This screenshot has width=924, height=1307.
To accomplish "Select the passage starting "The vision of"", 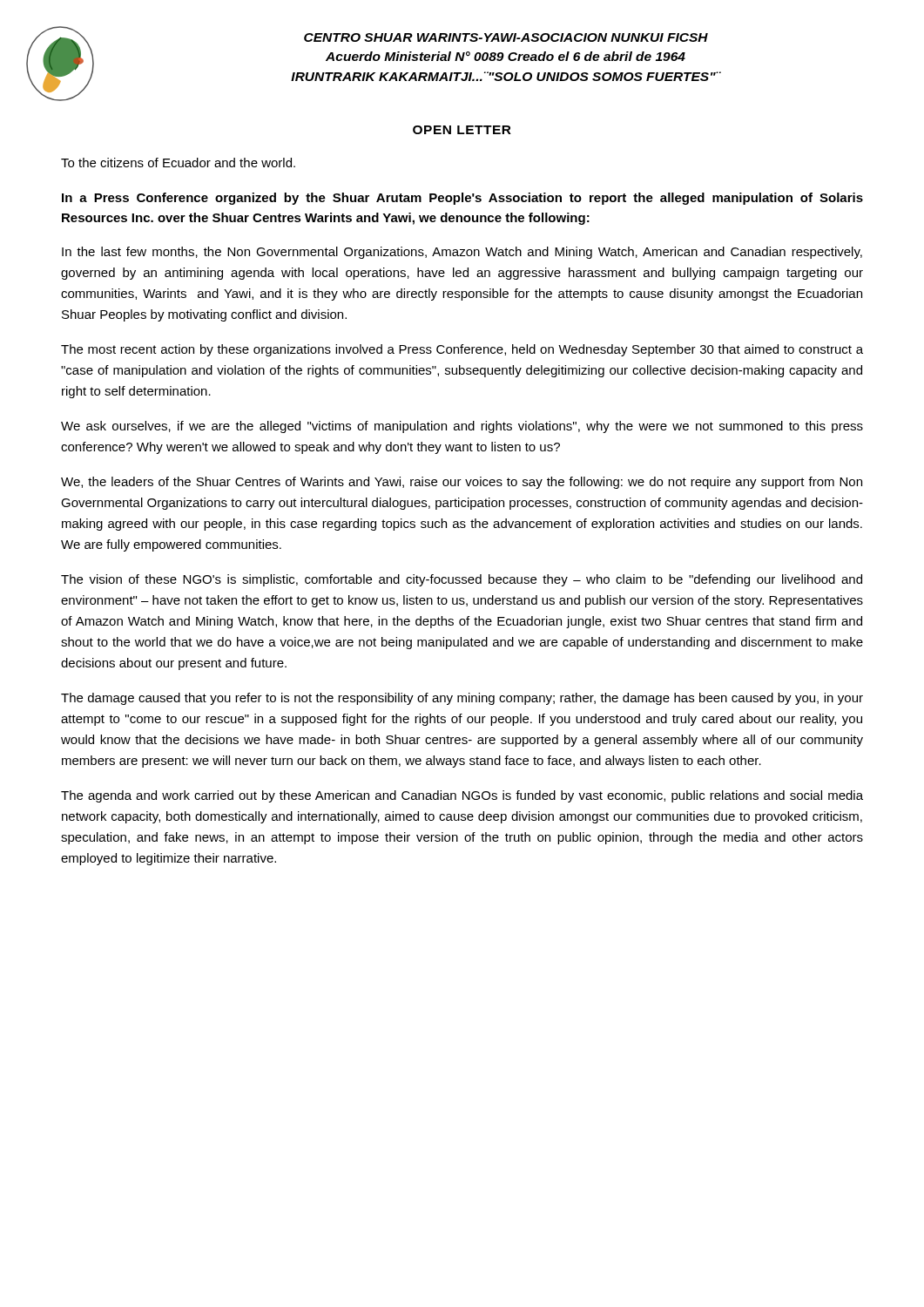I will click(462, 621).
